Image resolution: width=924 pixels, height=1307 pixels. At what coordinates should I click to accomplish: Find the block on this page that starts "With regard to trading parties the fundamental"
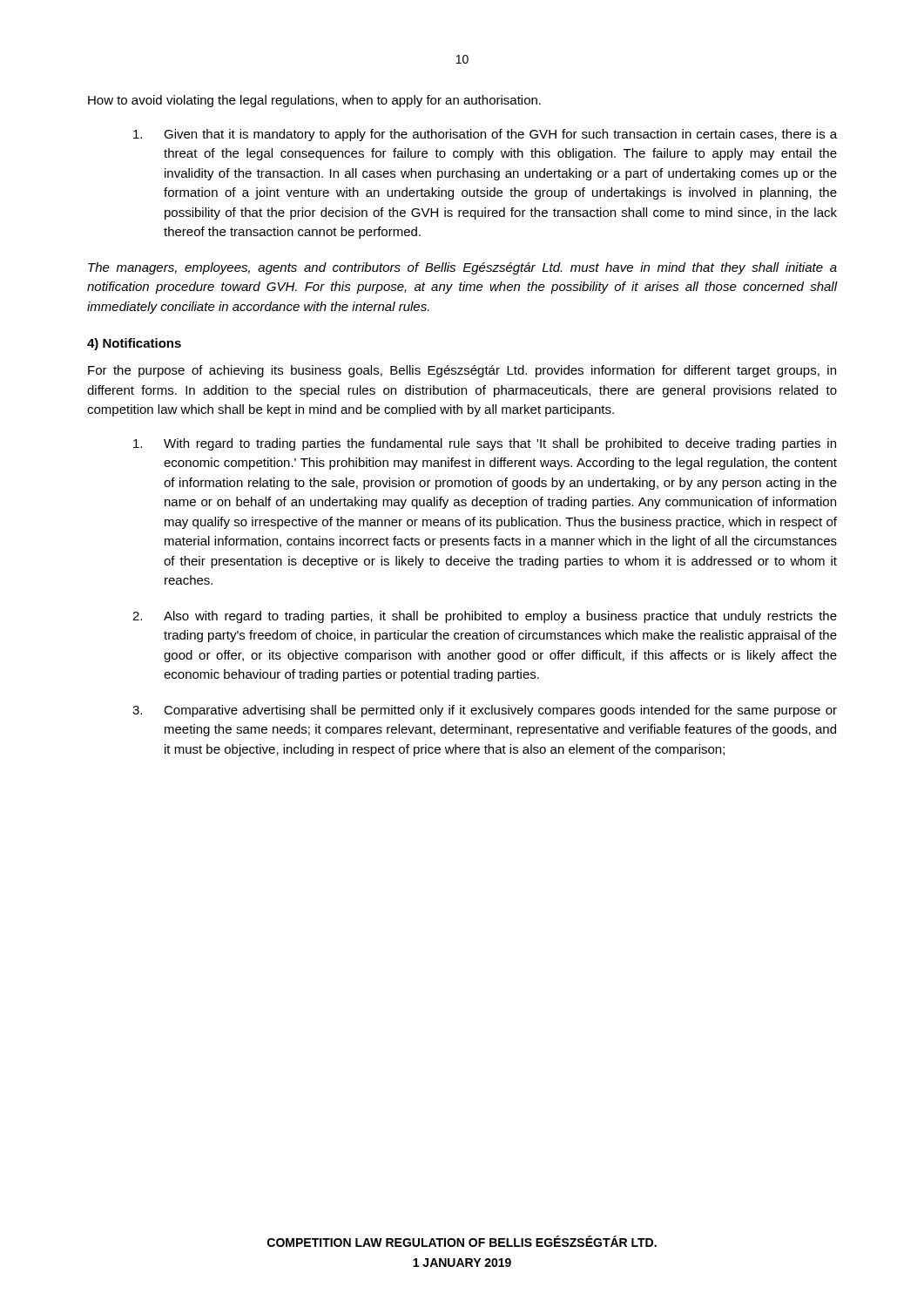tap(478, 512)
